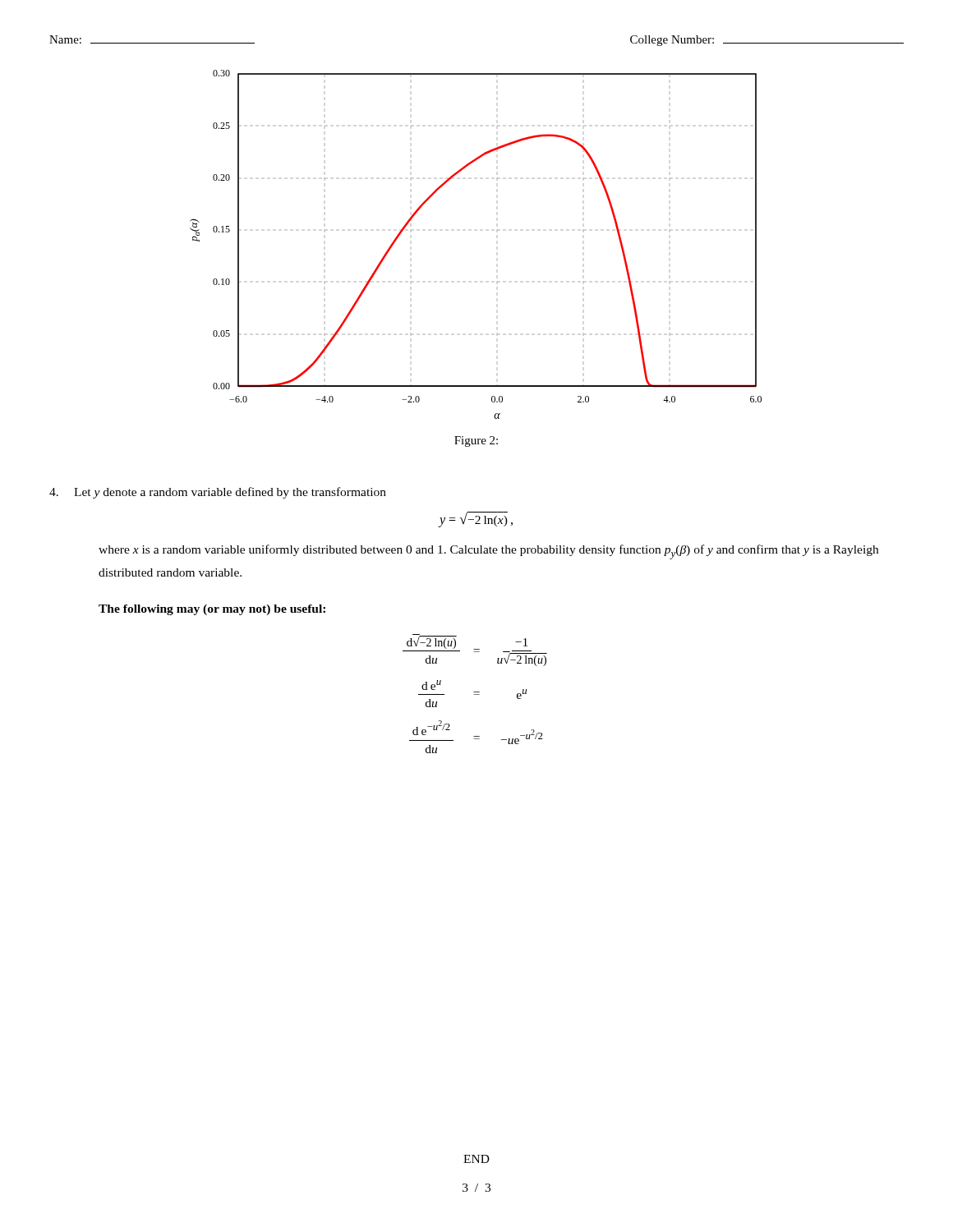Locate the list item that reads "4. Let y denote a random"

[218, 492]
